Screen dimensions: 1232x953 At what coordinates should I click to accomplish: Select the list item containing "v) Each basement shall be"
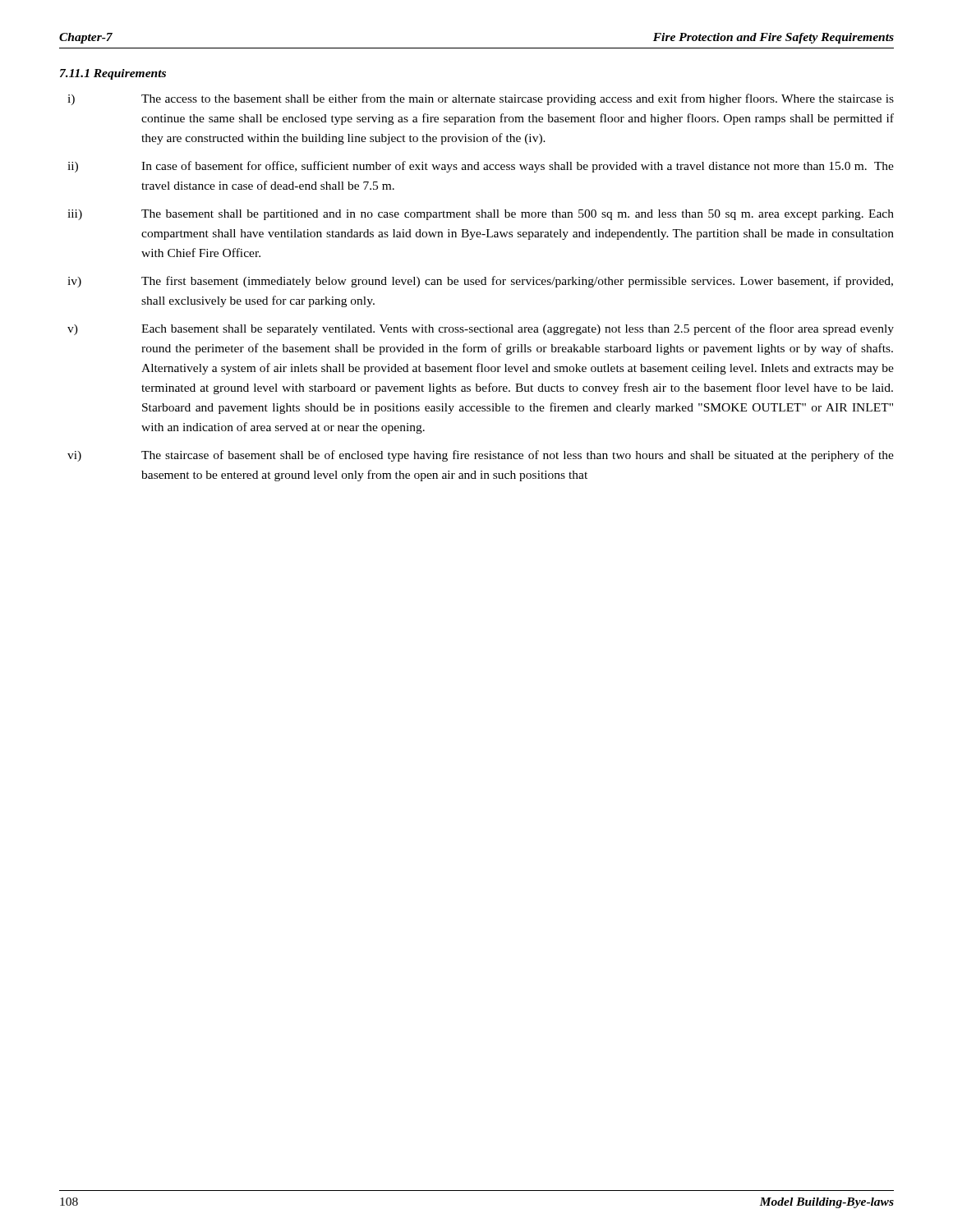pos(476,378)
